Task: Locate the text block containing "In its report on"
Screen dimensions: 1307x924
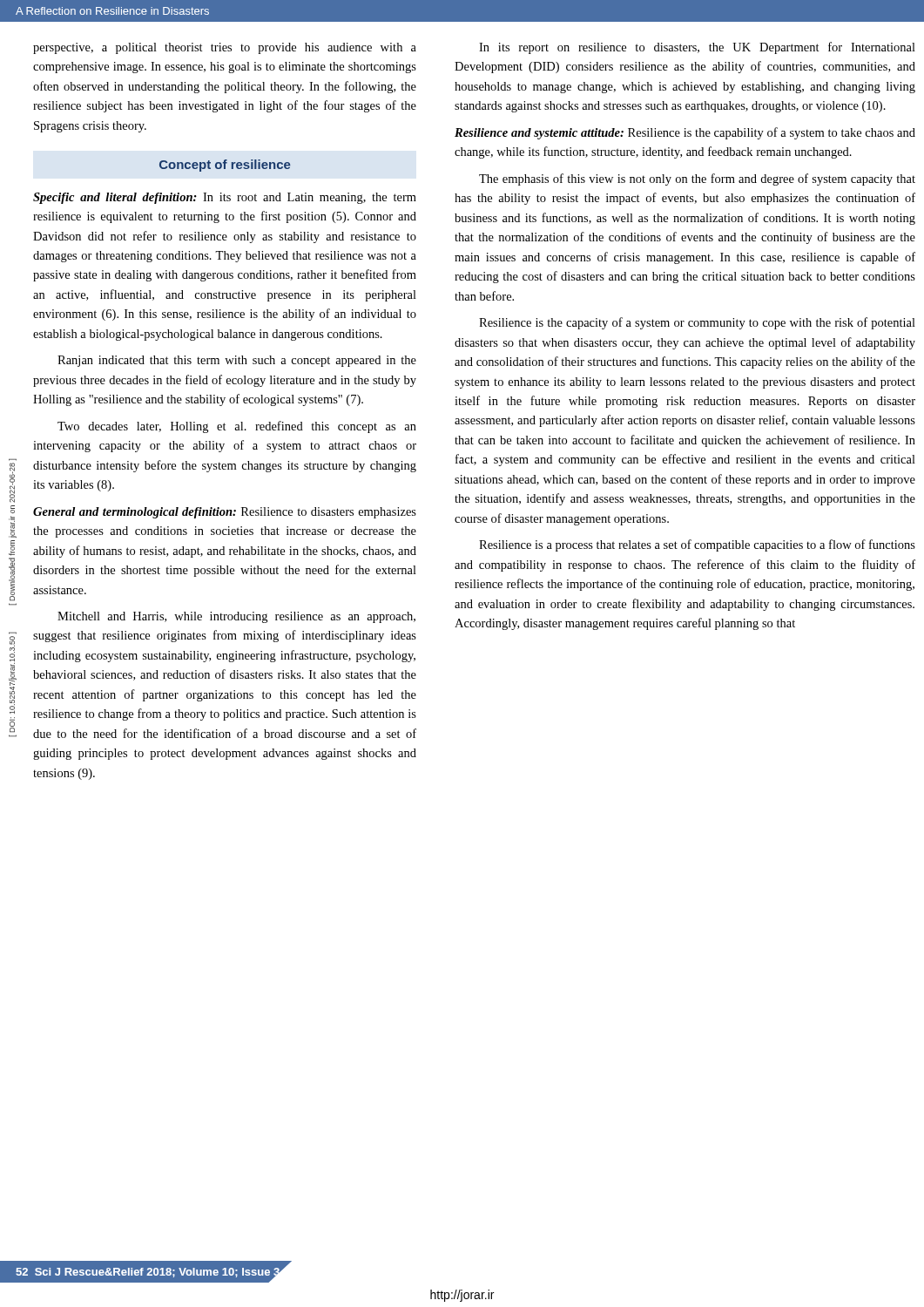Action: coord(685,335)
